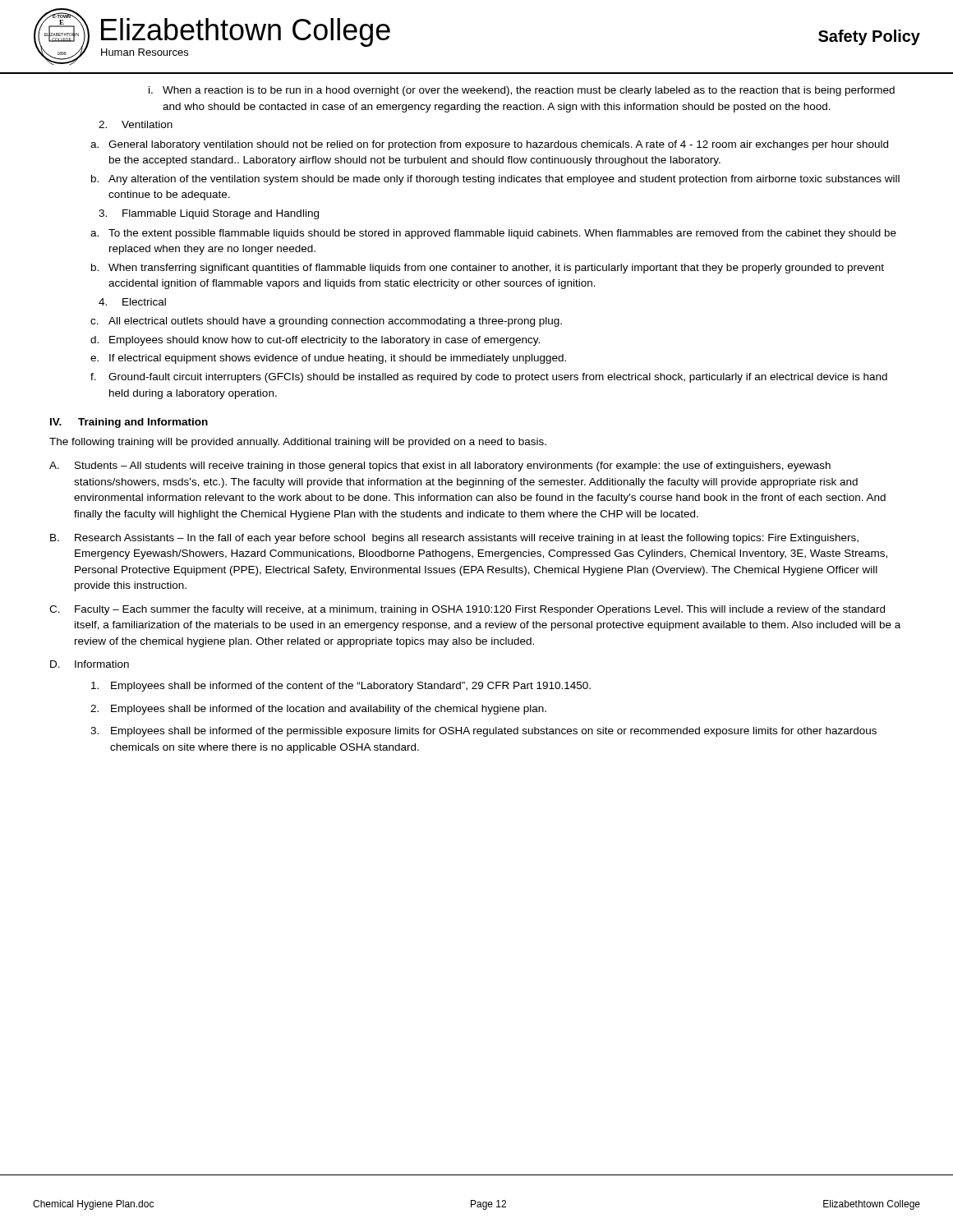
Task: Navigate to the passage starting "d. Employees should know how to cut-off electricity"
Action: click(x=316, y=340)
